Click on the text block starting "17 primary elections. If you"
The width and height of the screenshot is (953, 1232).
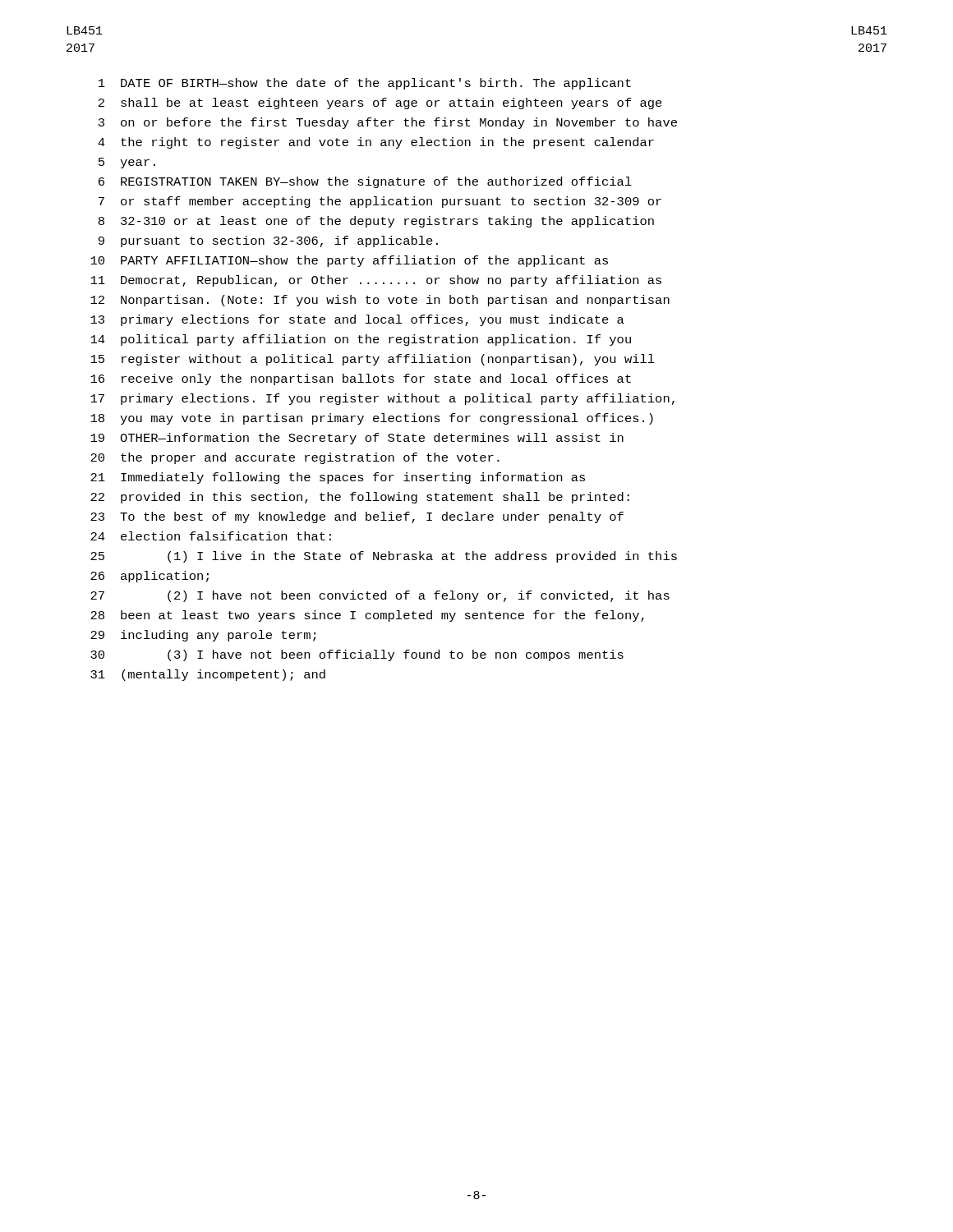476,399
